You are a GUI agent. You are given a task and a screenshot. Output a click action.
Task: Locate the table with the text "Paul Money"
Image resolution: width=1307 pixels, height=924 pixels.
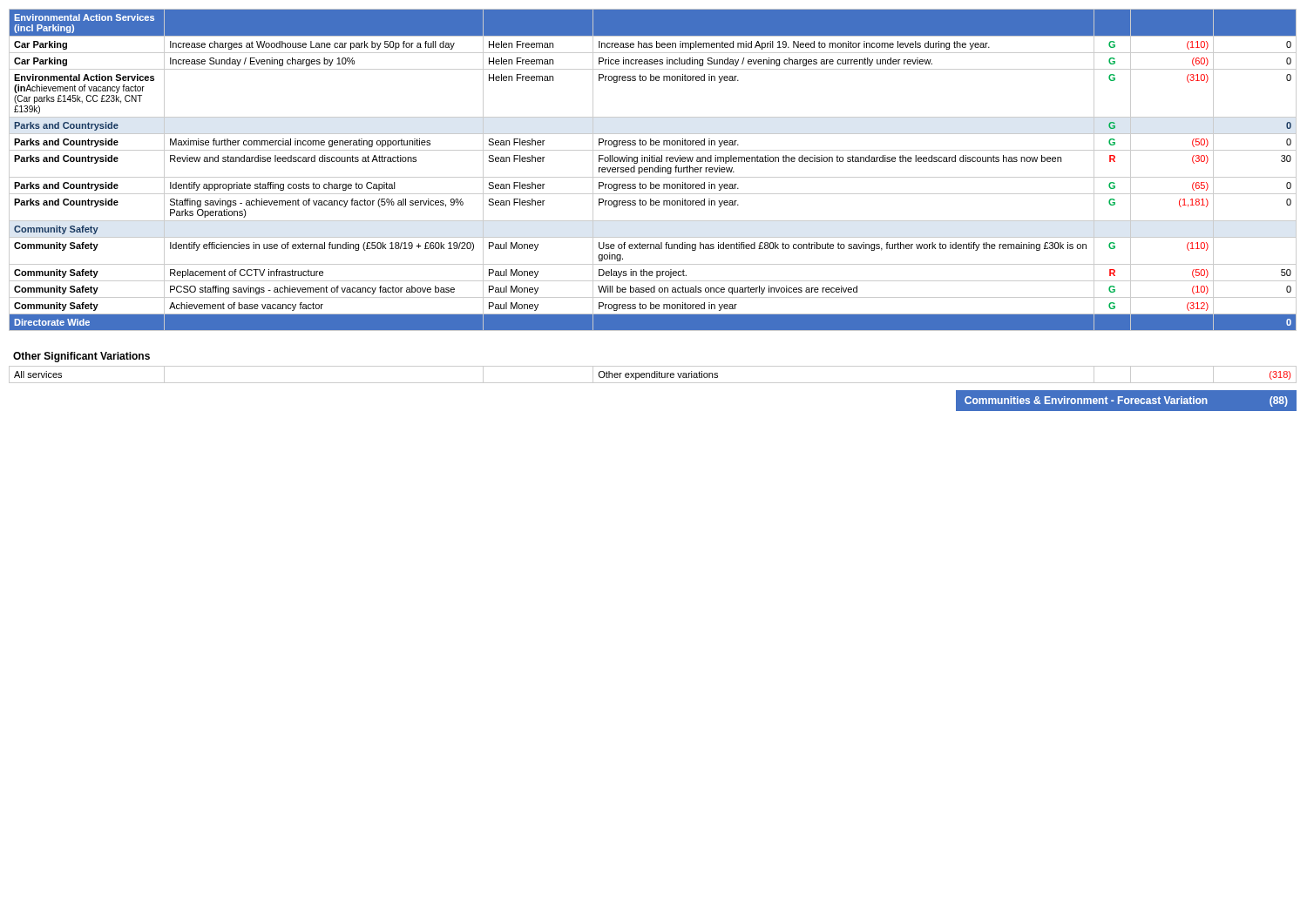pos(653,177)
